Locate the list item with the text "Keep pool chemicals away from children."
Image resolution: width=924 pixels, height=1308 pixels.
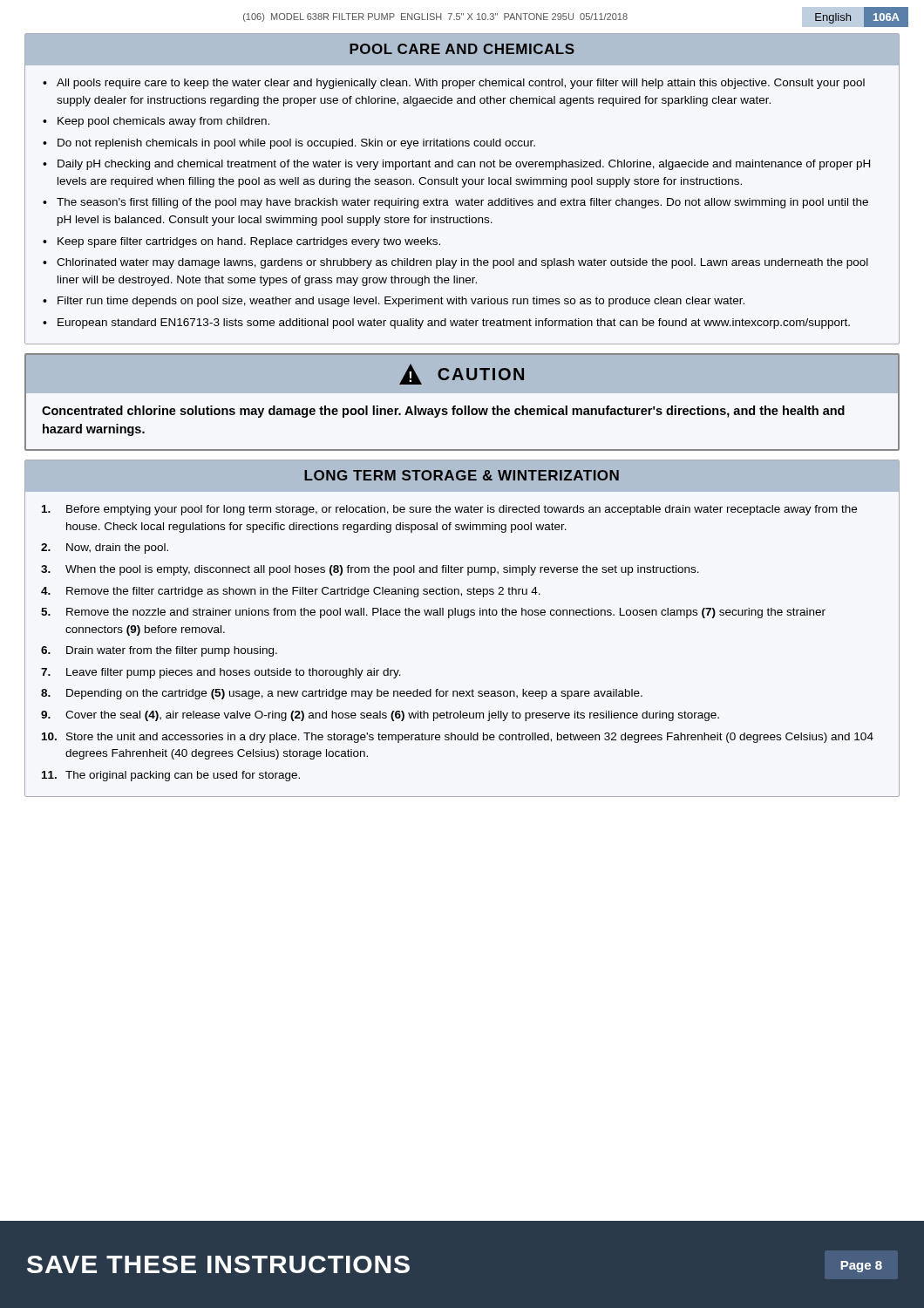pos(164,121)
